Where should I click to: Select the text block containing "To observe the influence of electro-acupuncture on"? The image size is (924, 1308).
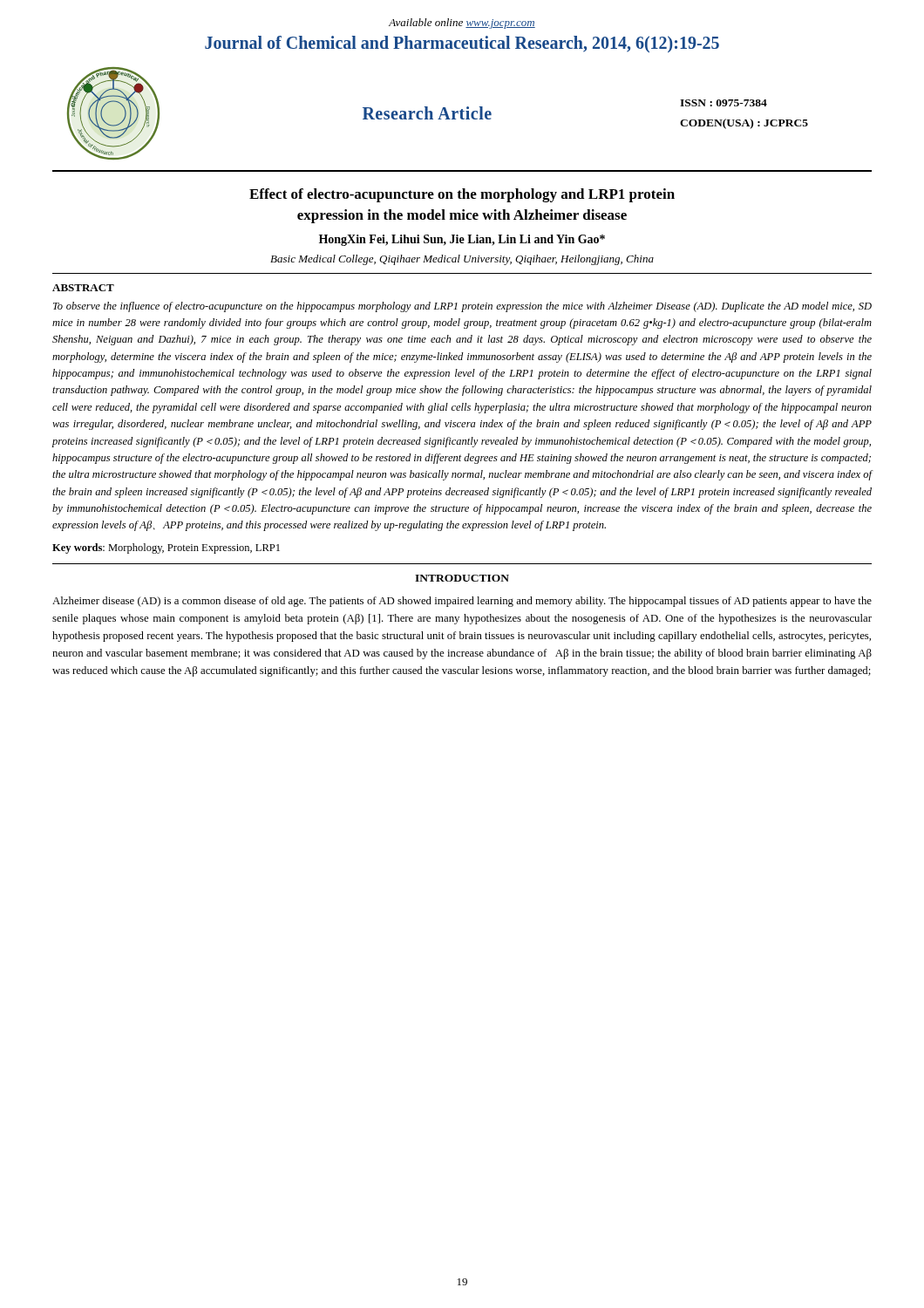tap(462, 416)
